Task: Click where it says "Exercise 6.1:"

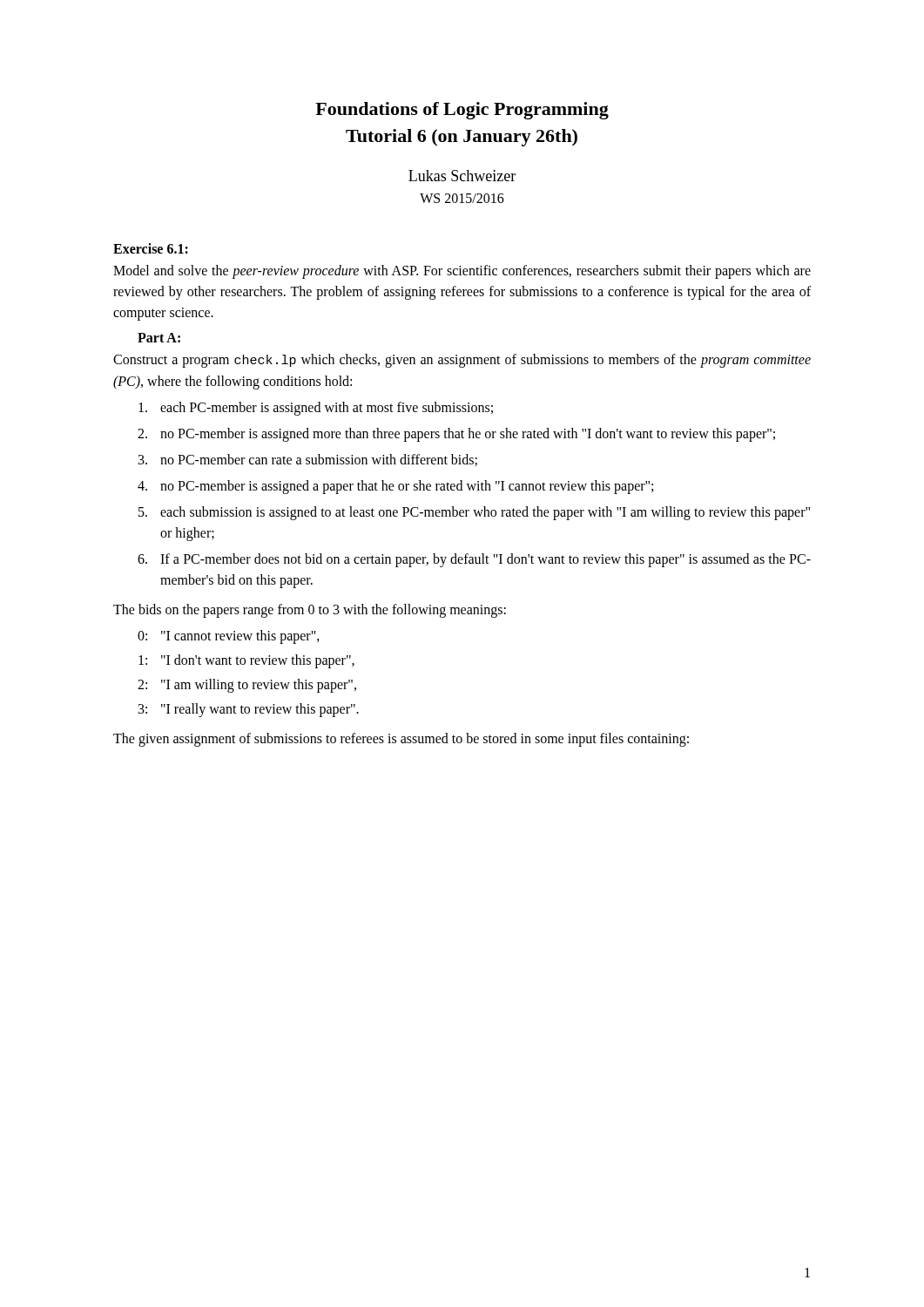Action: click(151, 248)
